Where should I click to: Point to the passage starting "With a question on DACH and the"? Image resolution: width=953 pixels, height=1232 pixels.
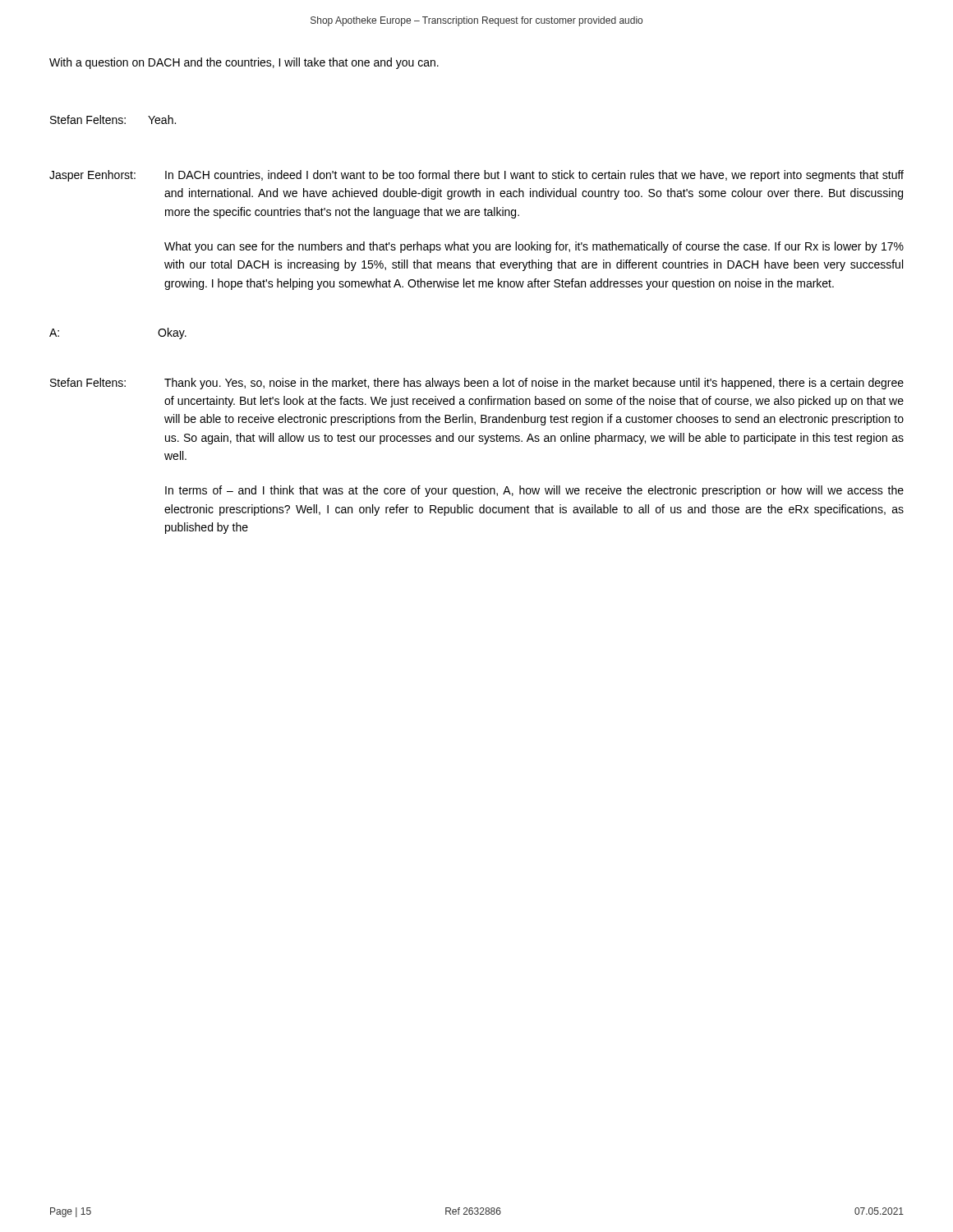244,62
